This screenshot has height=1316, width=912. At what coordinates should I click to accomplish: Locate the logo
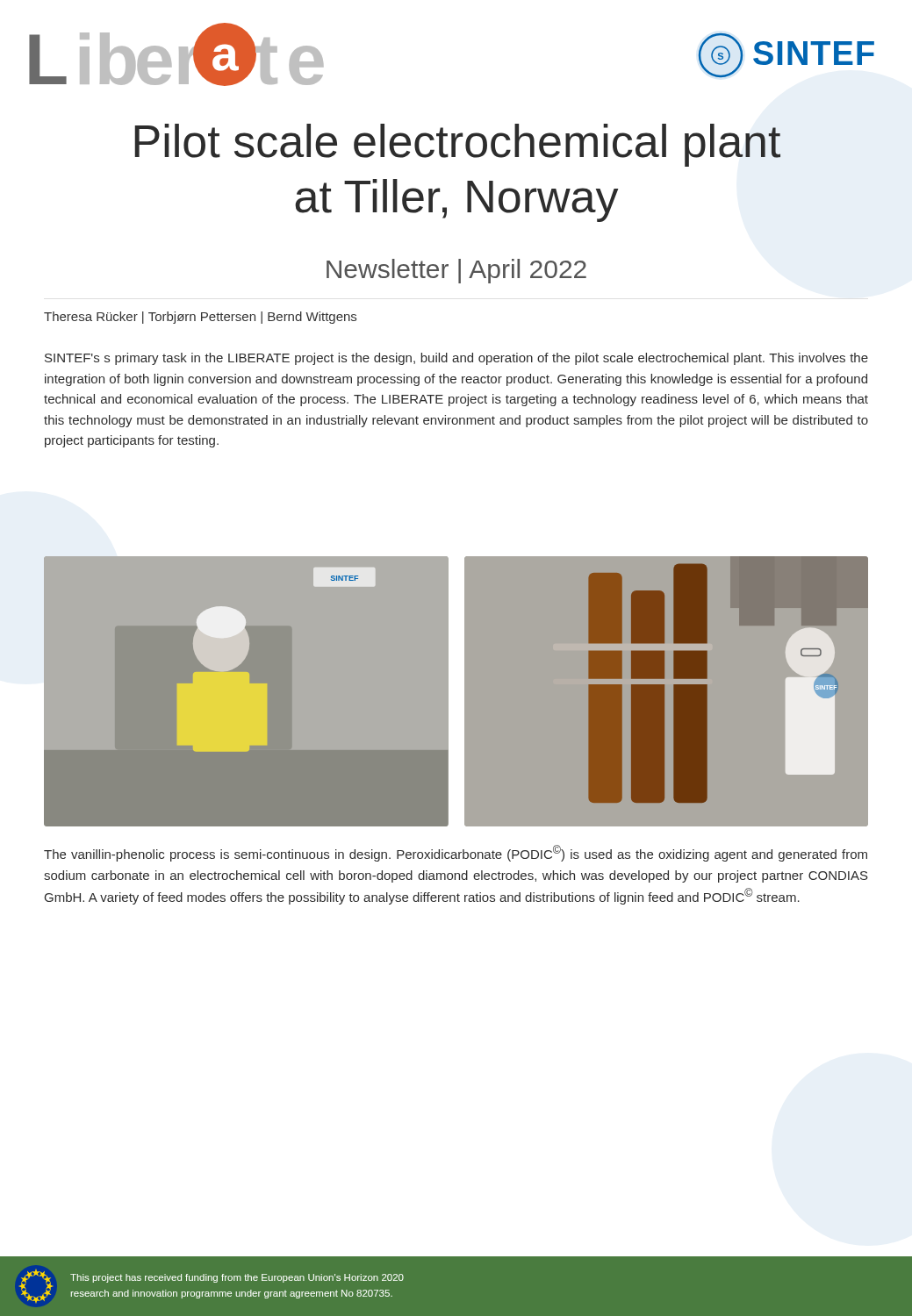coord(456,55)
